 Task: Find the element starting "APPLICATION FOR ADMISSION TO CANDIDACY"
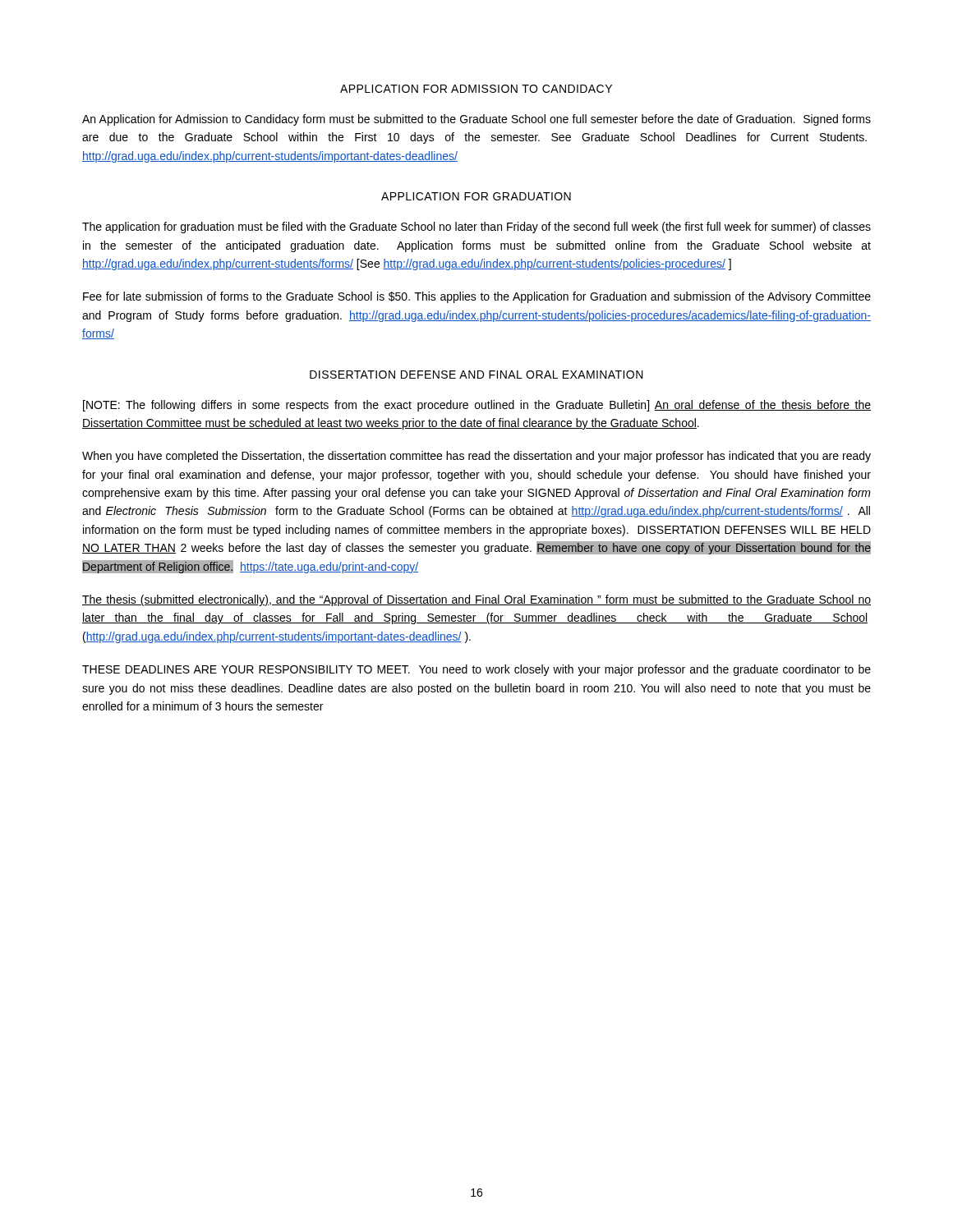click(x=476, y=89)
